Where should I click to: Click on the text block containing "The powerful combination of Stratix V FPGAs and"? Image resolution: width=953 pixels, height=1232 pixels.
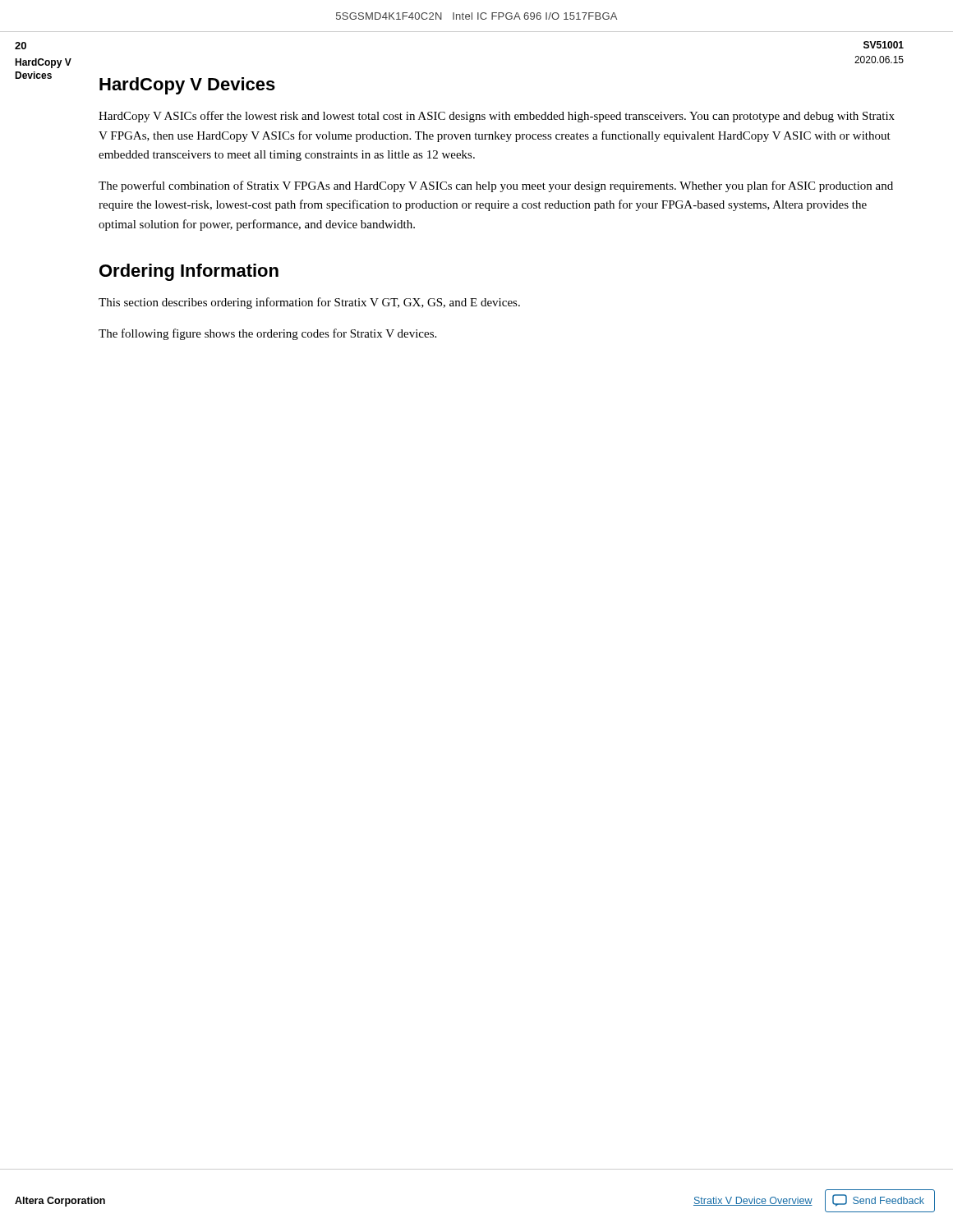pyautogui.click(x=496, y=205)
